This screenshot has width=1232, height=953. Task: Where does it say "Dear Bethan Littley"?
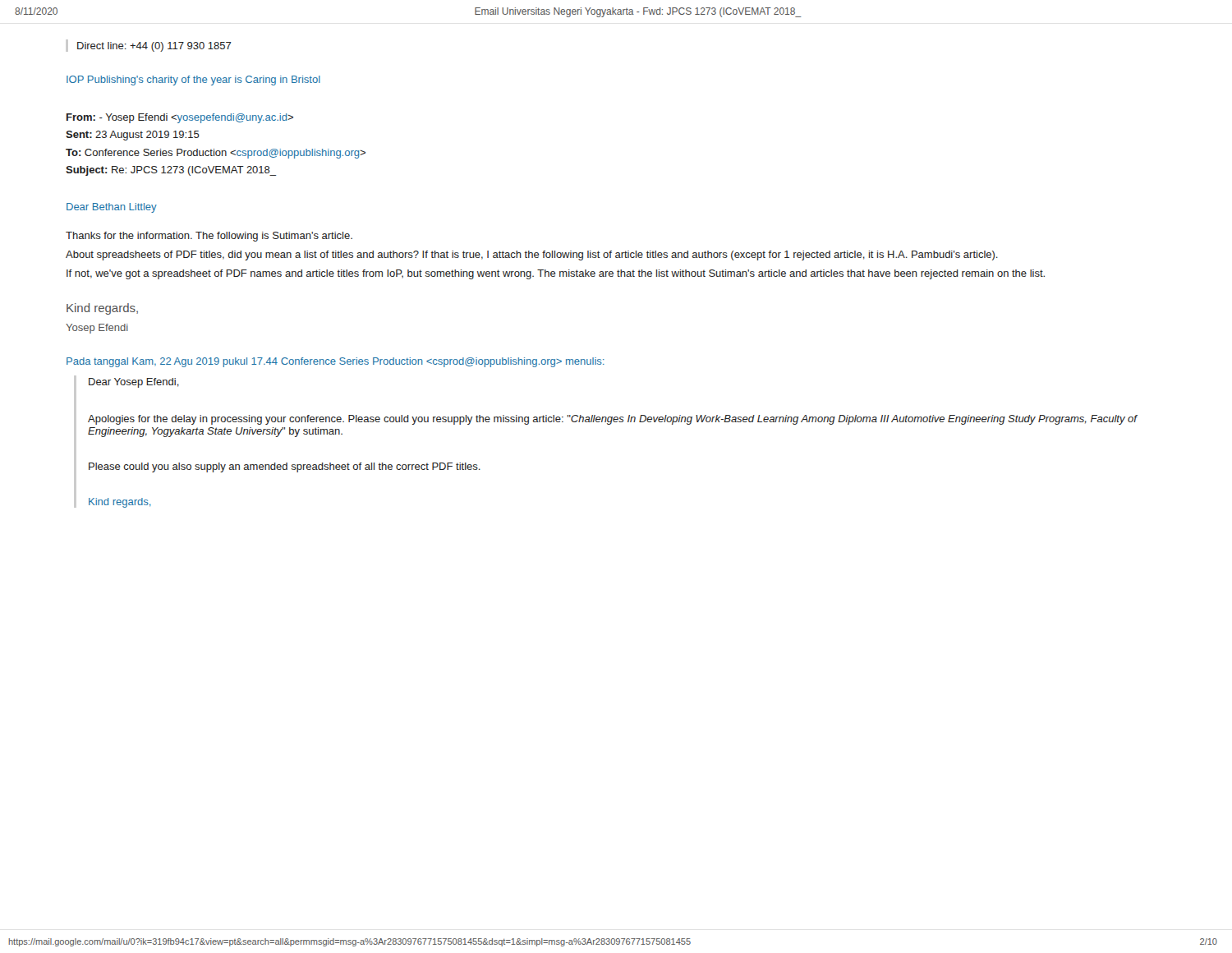click(111, 206)
